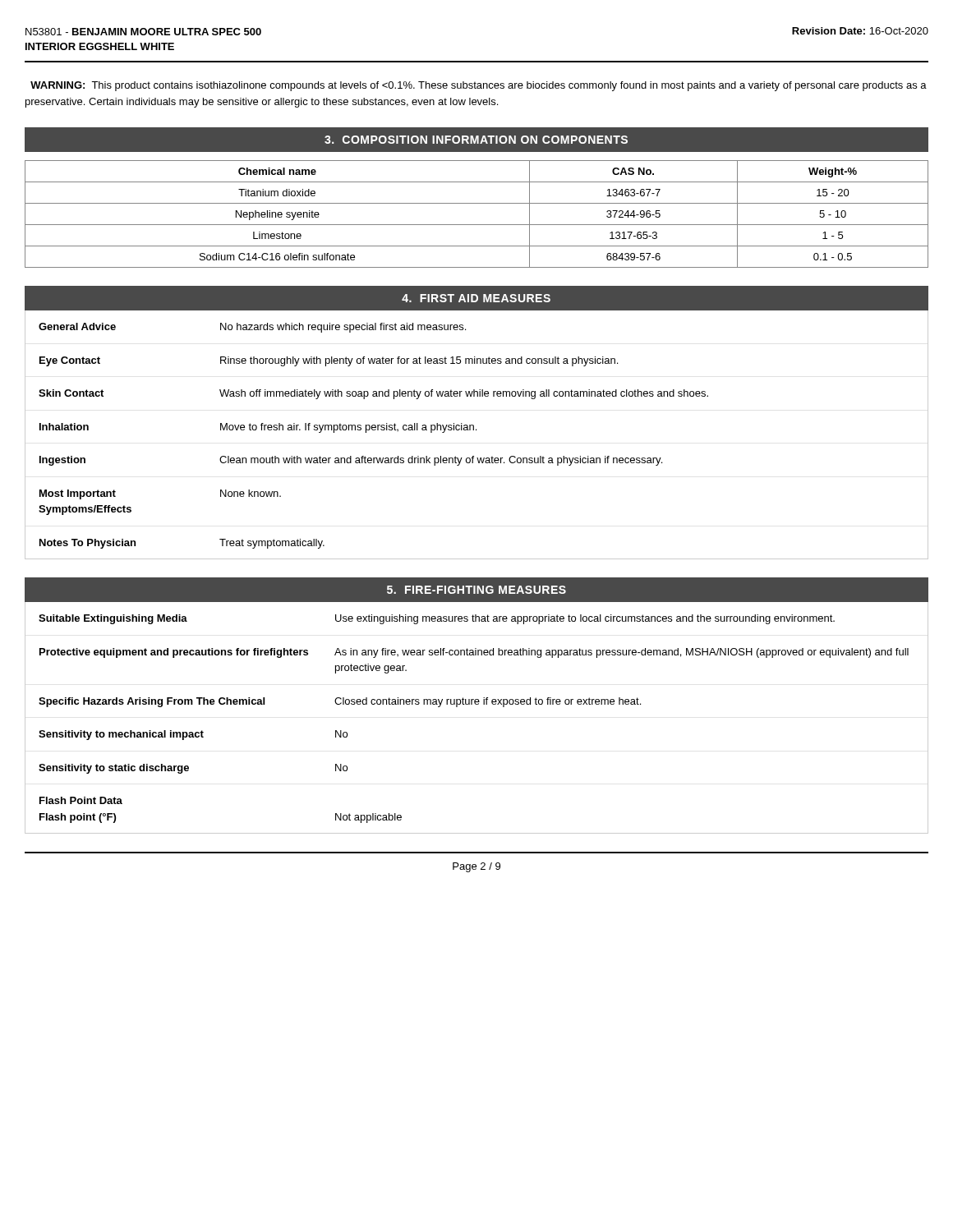Click on the text block starting "Notes To Physician"
The image size is (953, 1232).
click(x=90, y=543)
